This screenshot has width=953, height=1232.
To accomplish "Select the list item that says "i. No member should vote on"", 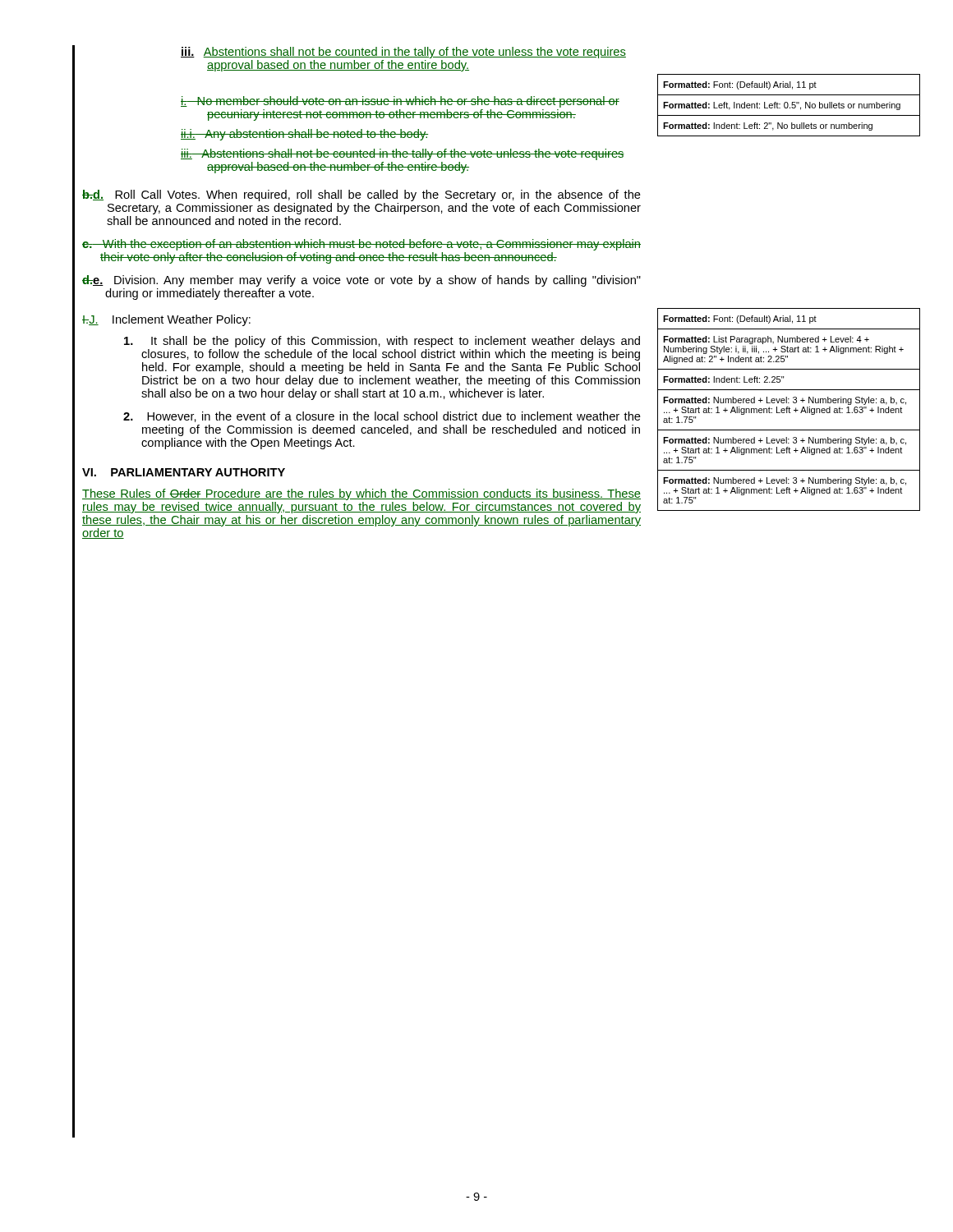I will (x=400, y=108).
